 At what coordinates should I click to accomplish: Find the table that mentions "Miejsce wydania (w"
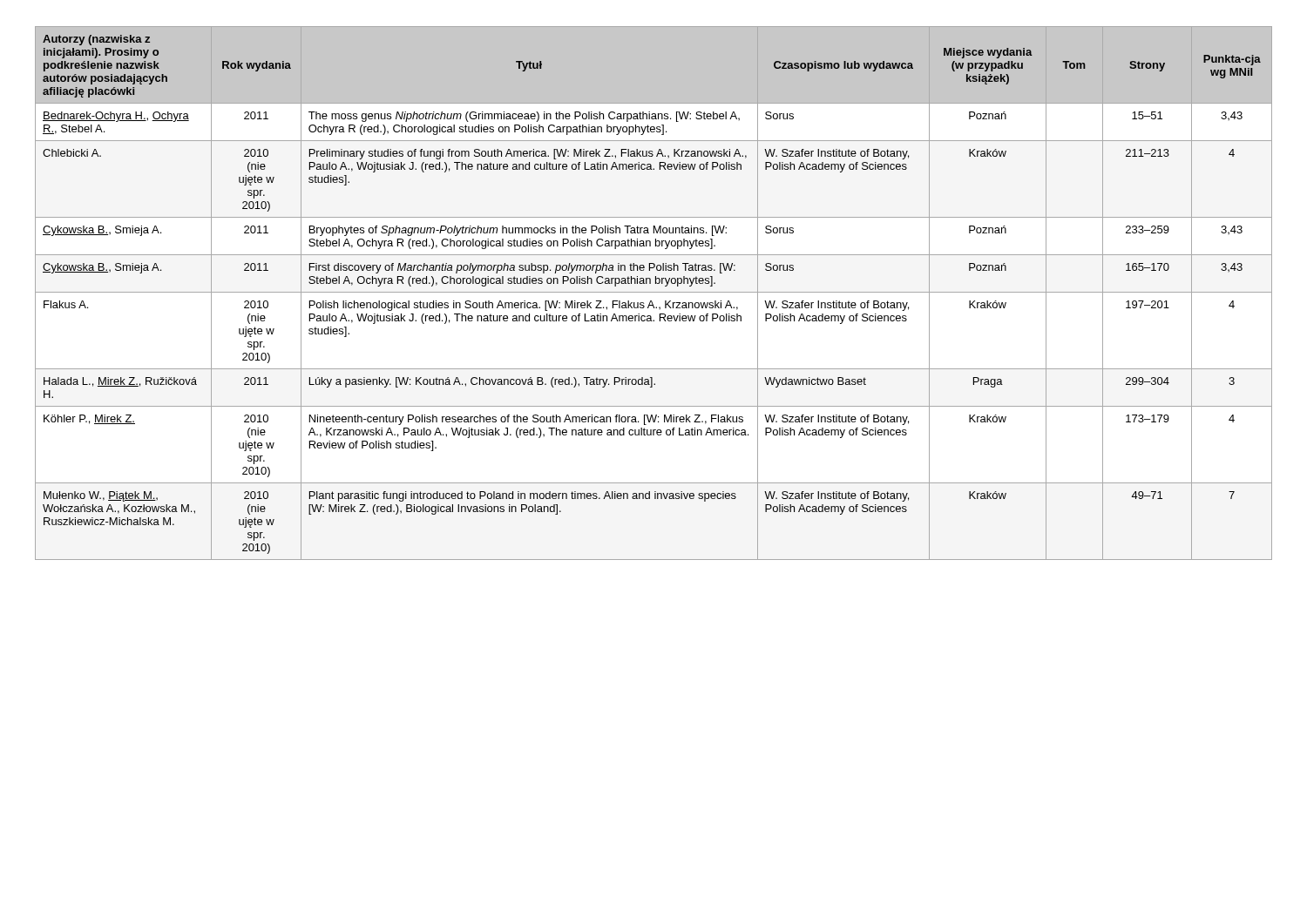pyautogui.click(x=654, y=293)
